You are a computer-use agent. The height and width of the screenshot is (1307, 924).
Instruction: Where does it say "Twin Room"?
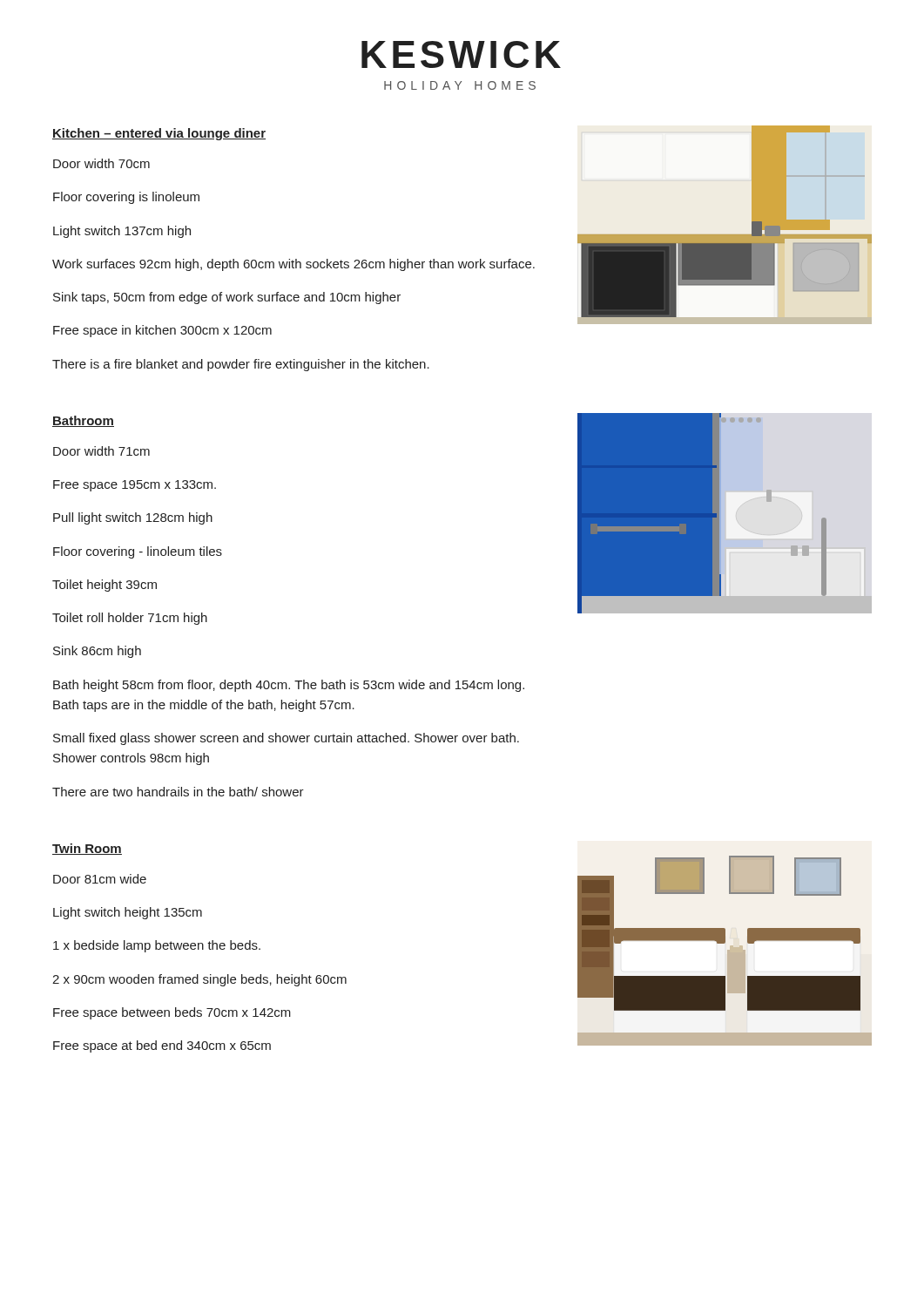coord(87,848)
